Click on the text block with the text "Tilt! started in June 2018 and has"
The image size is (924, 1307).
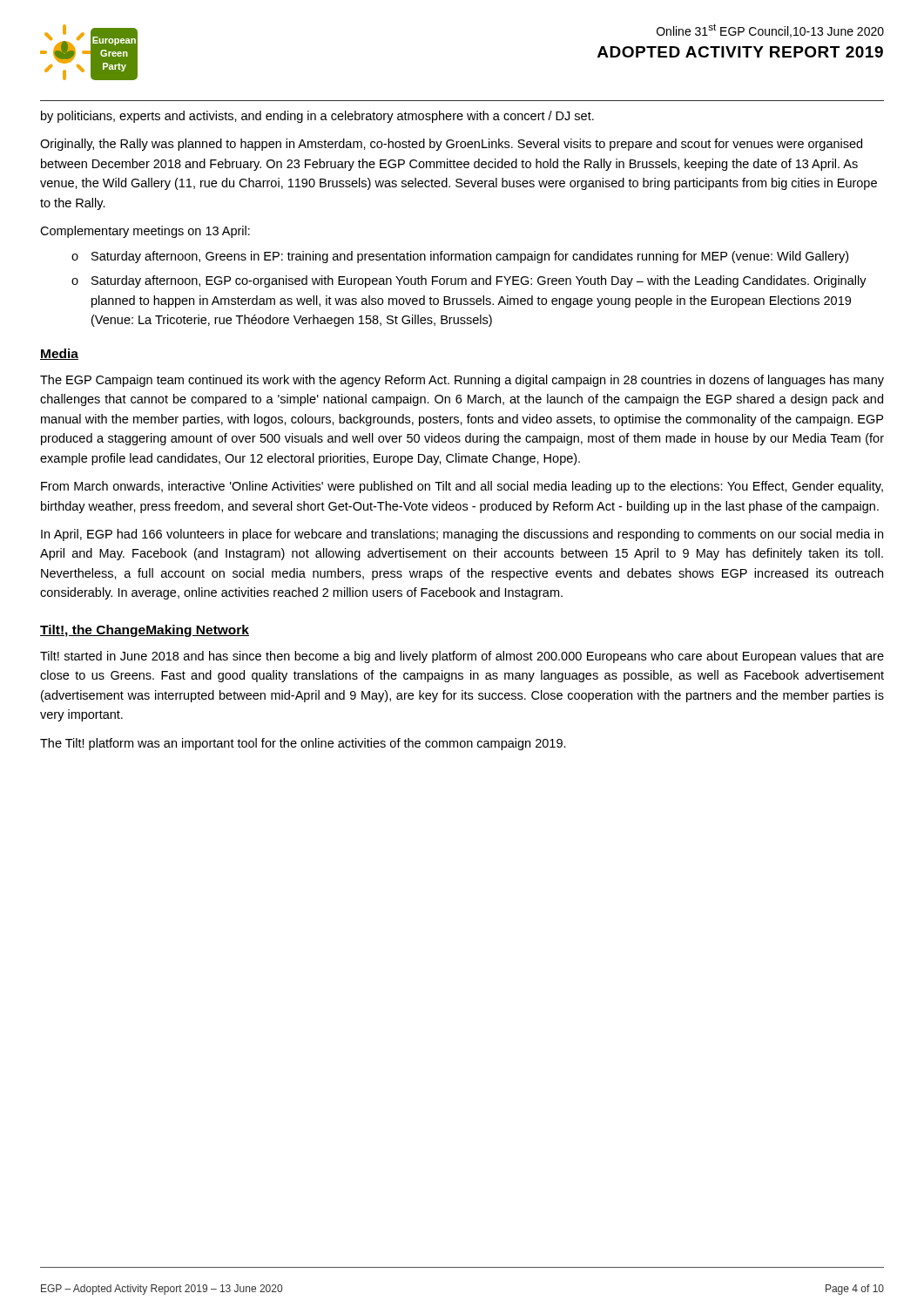(462, 685)
